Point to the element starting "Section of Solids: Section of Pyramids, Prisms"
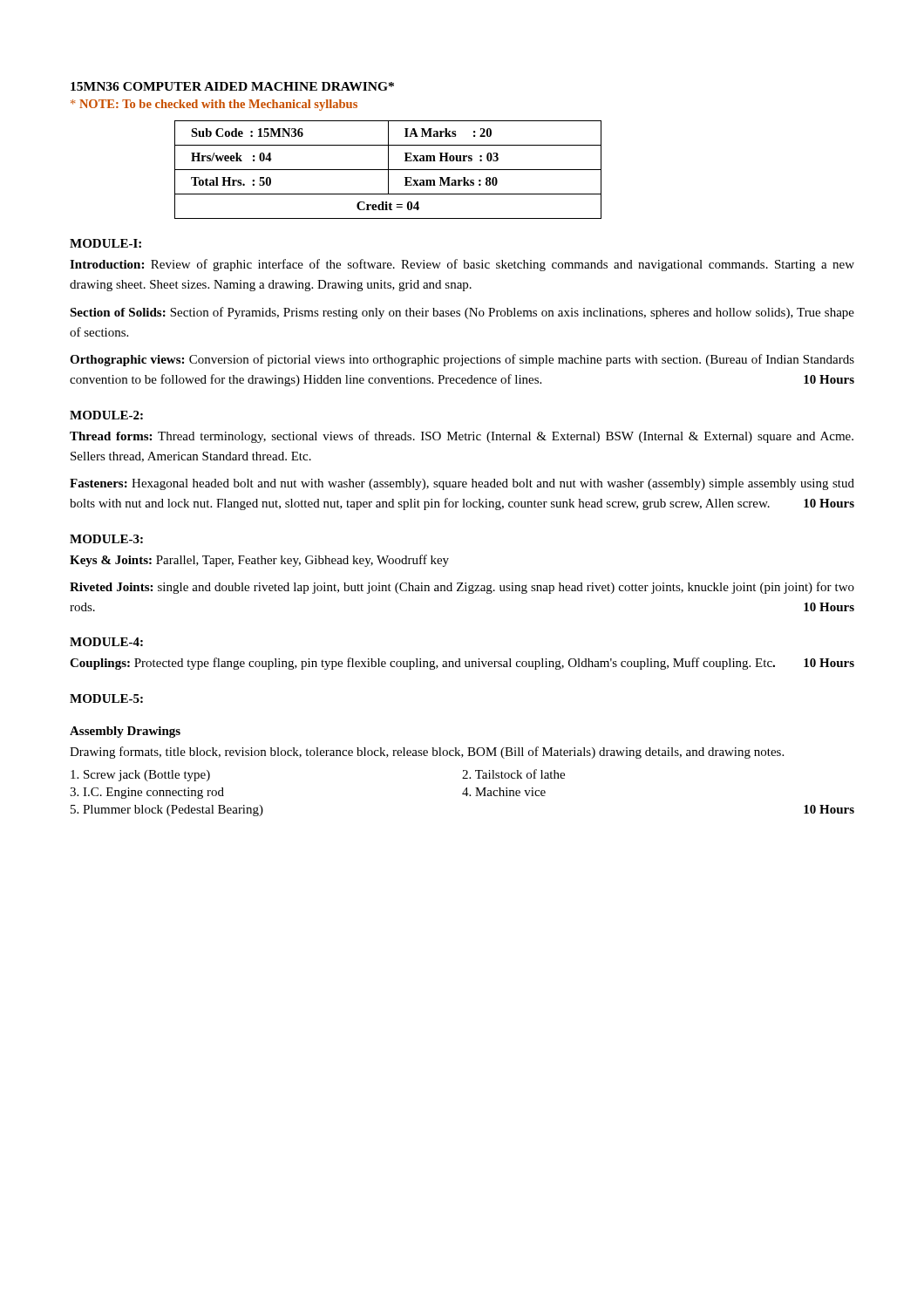 tap(462, 322)
